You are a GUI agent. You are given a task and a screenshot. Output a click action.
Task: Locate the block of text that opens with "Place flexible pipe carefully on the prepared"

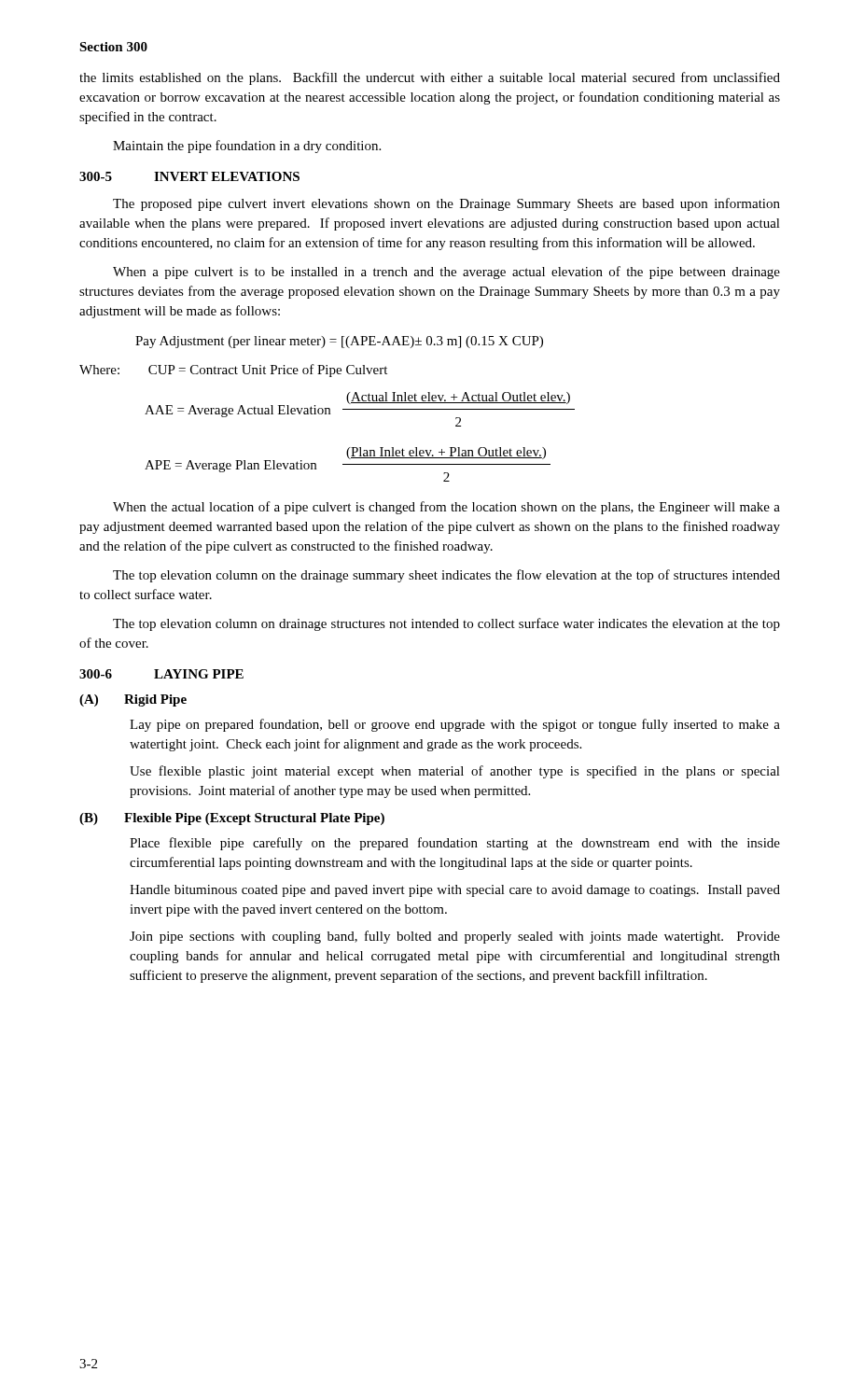click(455, 853)
